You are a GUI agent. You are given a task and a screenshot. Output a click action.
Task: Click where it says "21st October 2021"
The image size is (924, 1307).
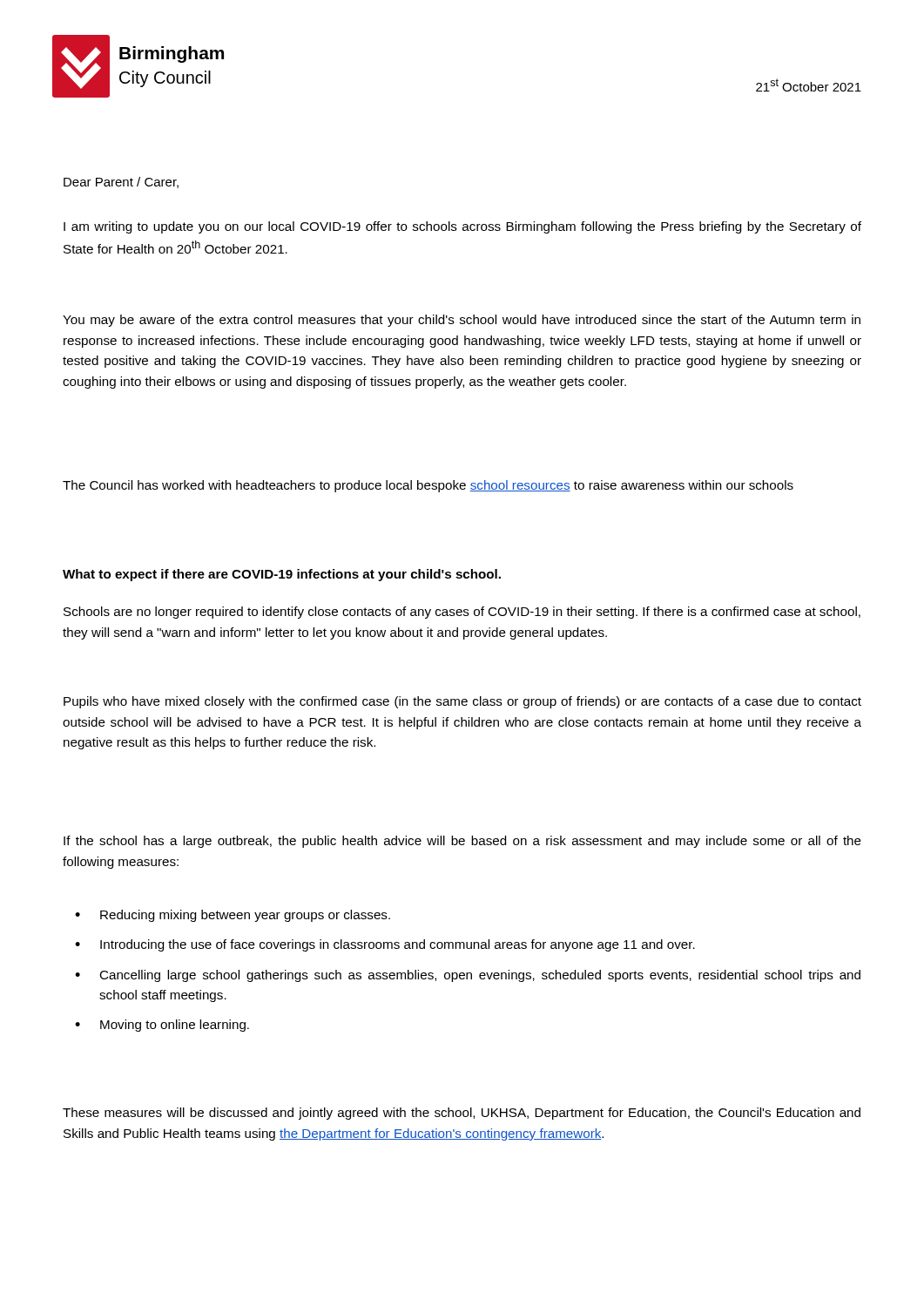pyautogui.click(x=808, y=85)
